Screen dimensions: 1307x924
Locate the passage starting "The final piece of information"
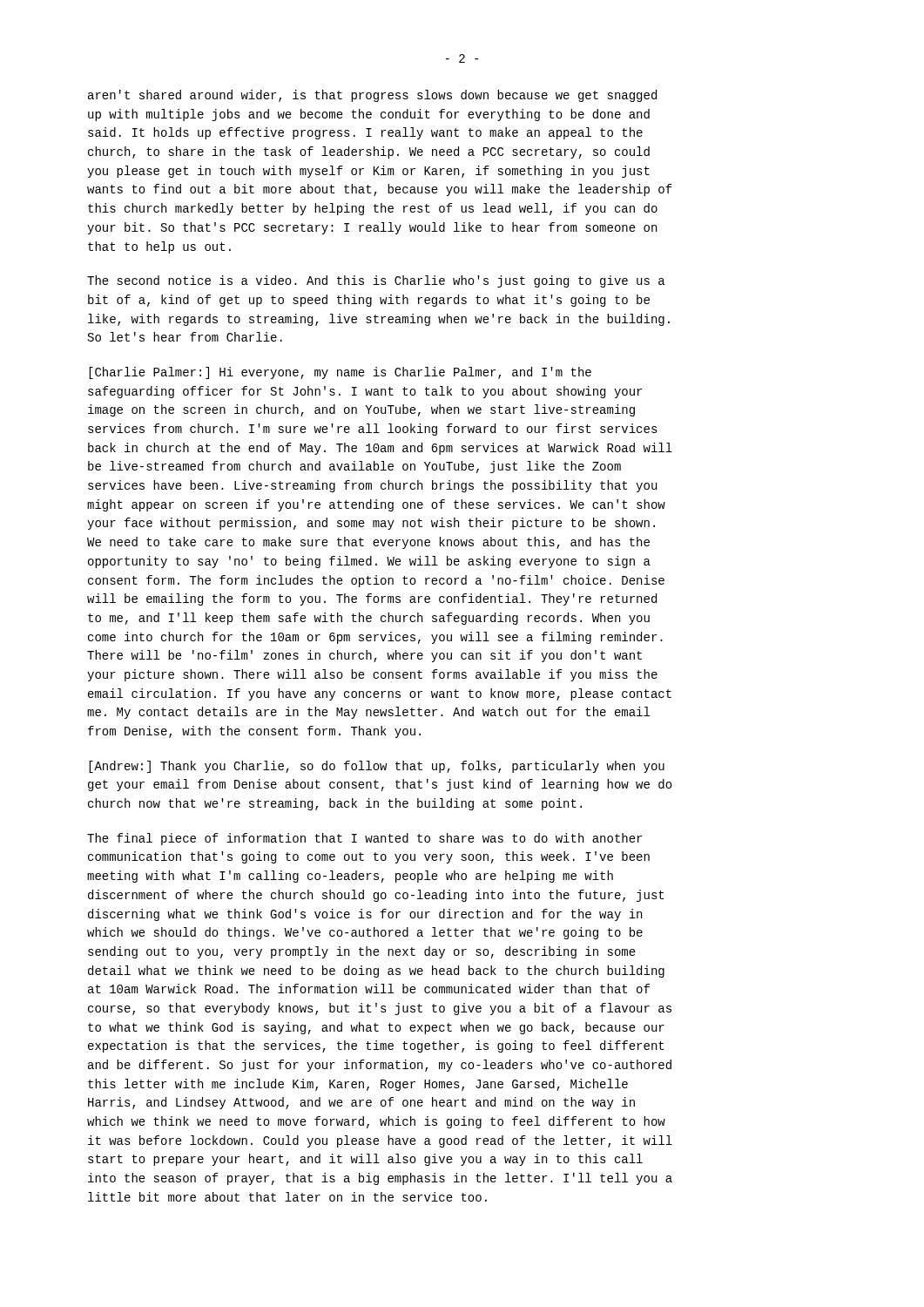(x=380, y=1018)
